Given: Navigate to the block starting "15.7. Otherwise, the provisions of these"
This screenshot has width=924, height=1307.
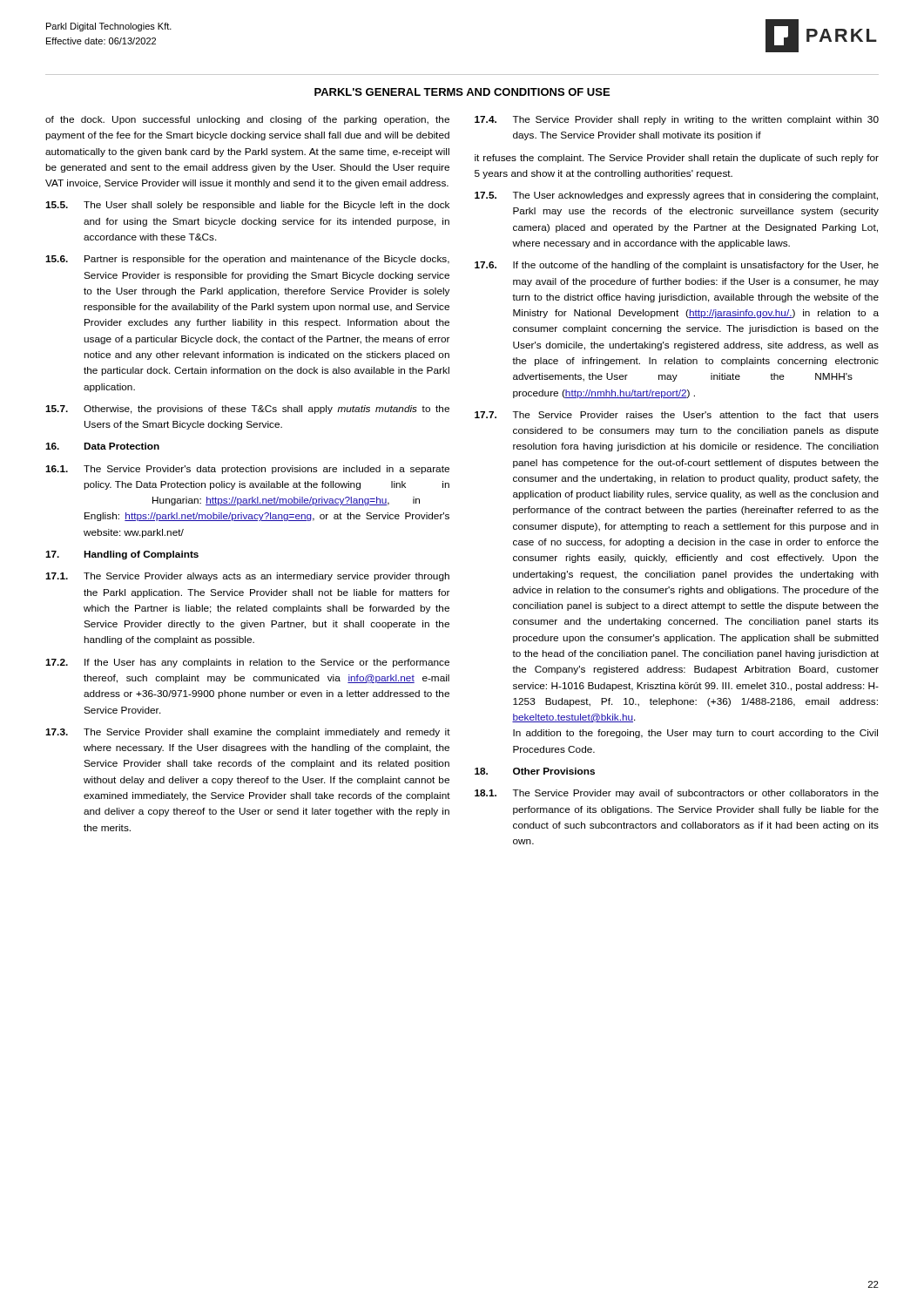Looking at the screenshot, I should pyautogui.click(x=248, y=417).
